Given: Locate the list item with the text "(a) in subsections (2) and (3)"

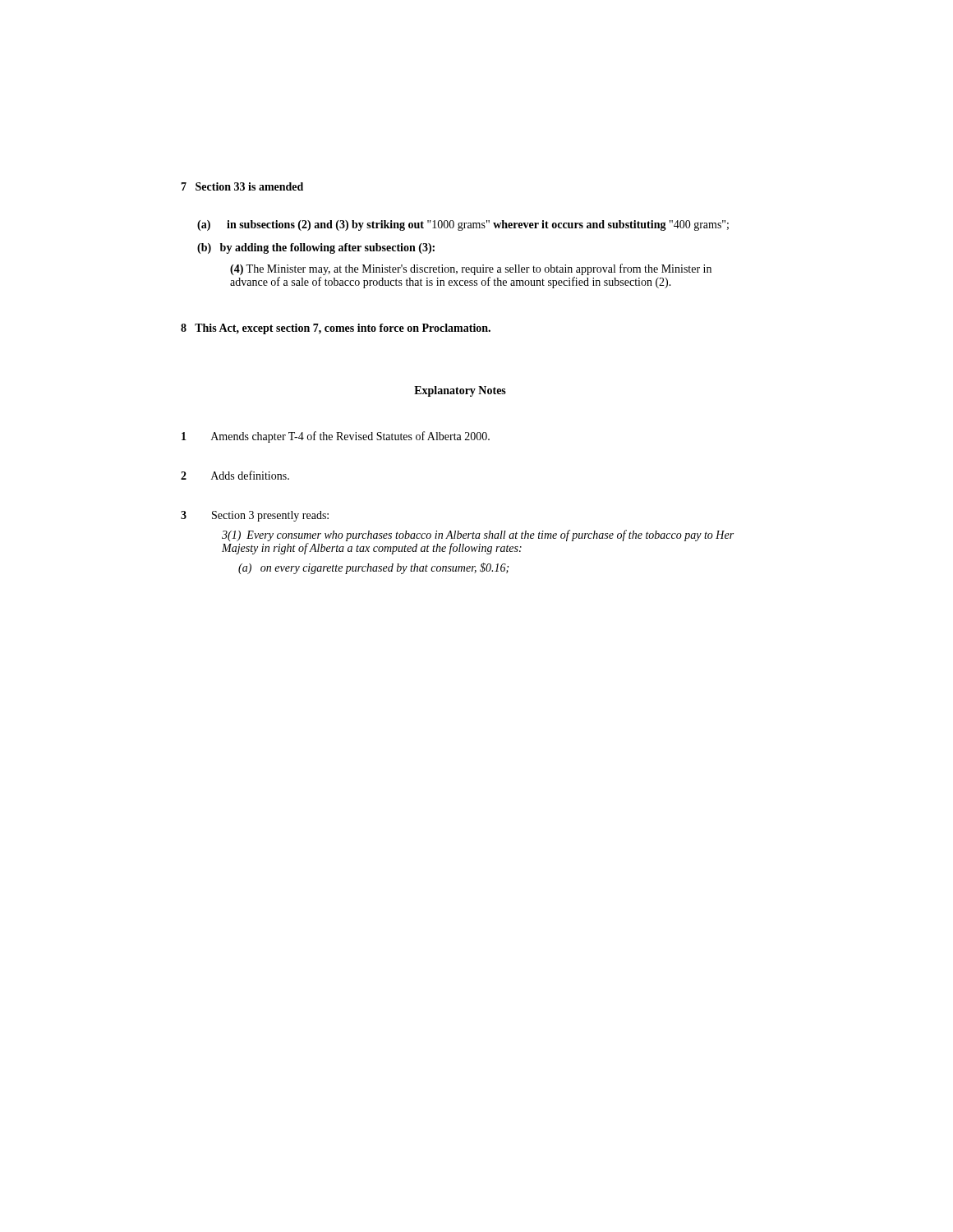Looking at the screenshot, I should click(468, 225).
